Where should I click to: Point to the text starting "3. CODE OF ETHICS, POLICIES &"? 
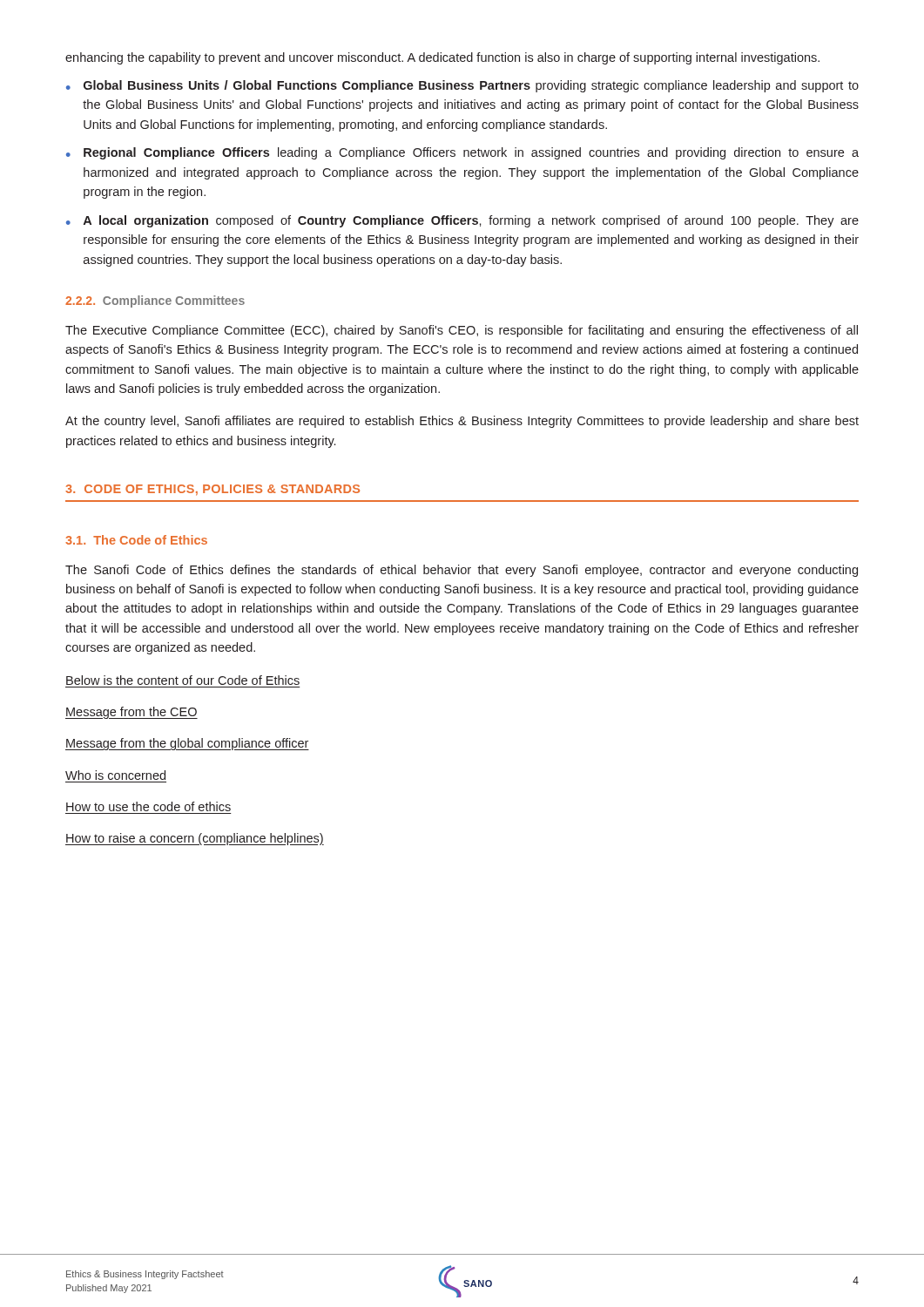click(x=213, y=489)
